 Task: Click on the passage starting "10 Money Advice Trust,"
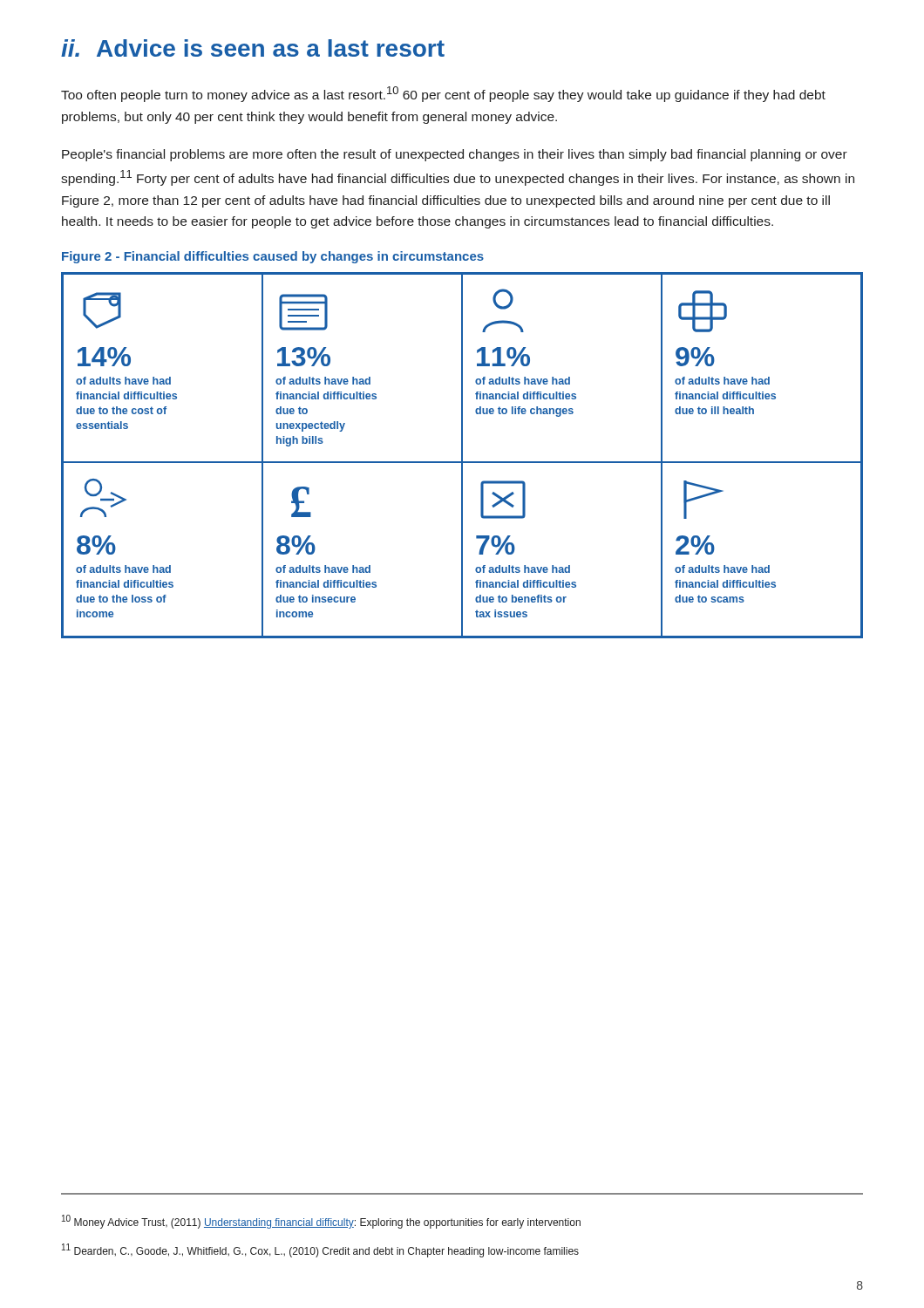(462, 1221)
